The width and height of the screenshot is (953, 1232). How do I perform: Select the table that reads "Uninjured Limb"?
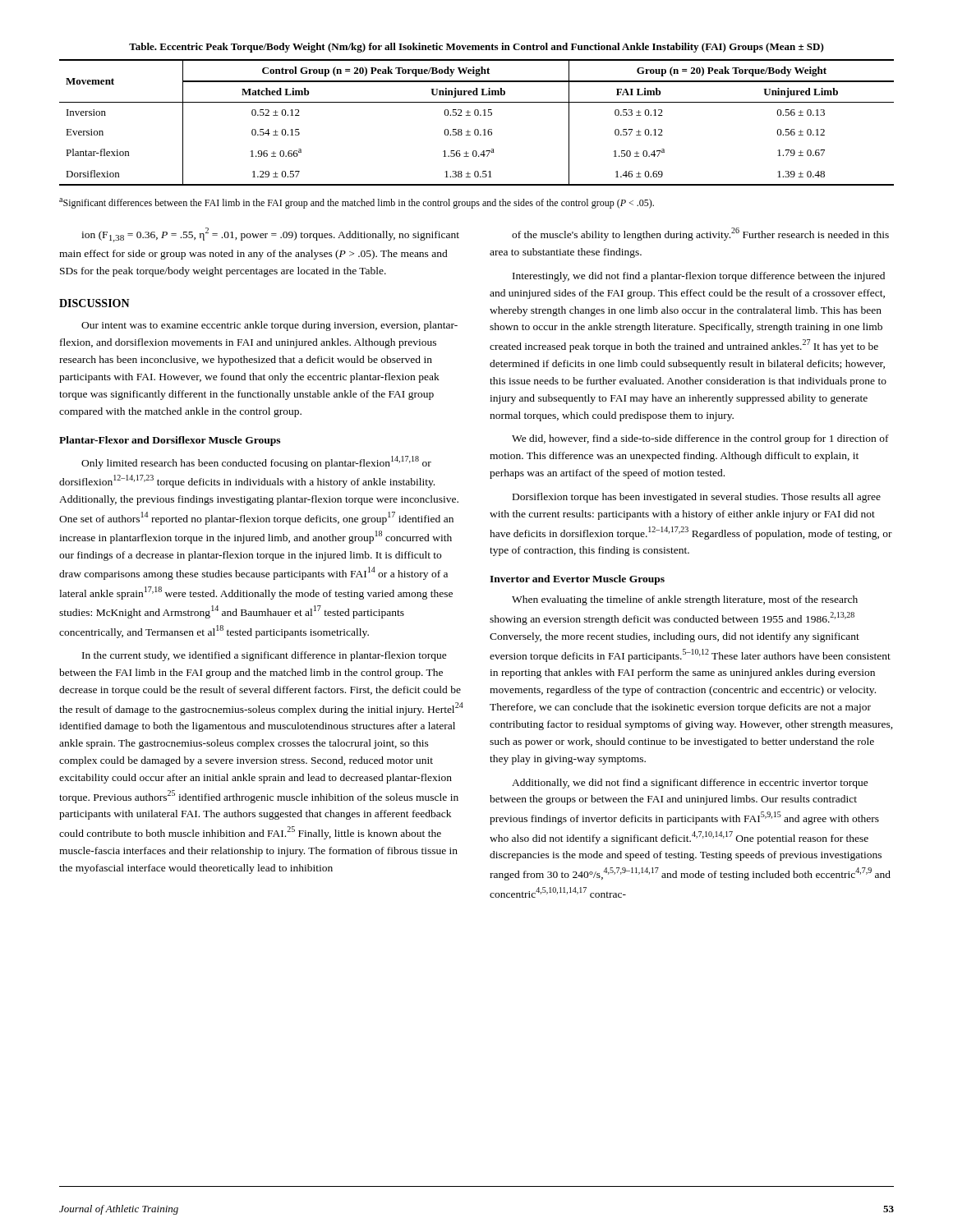point(476,112)
